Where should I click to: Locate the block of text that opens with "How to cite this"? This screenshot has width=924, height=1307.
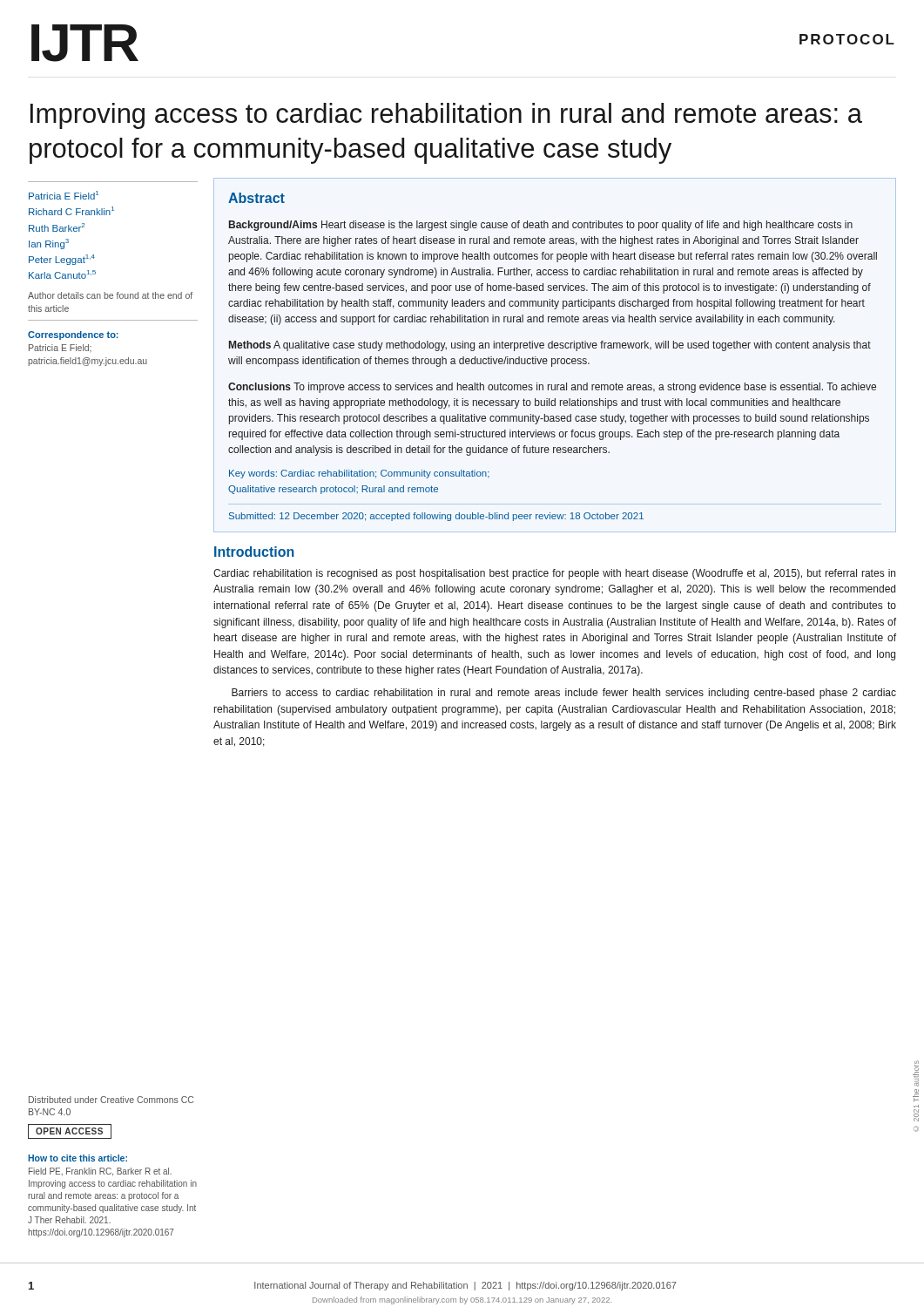click(x=113, y=1196)
